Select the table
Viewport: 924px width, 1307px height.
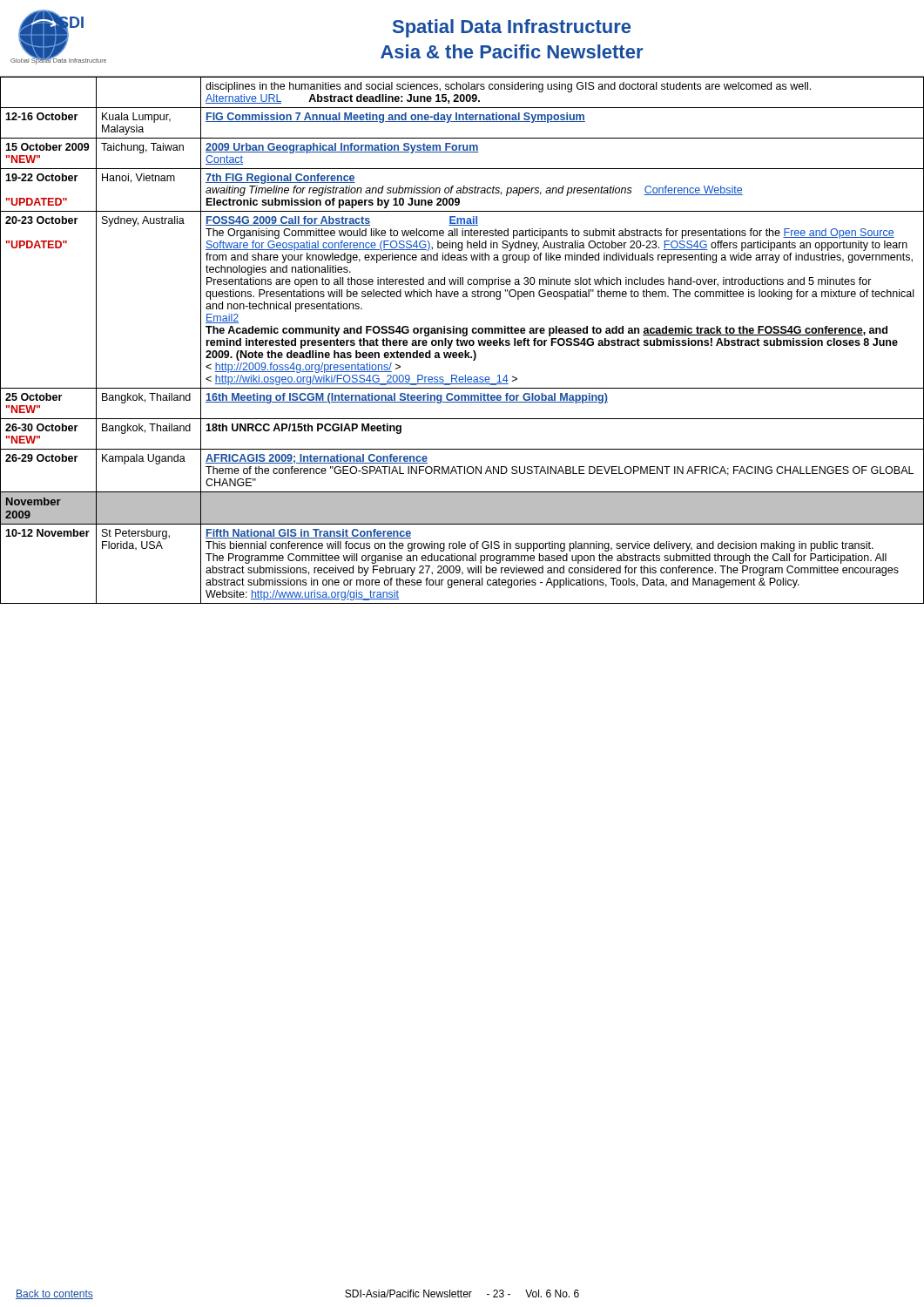tap(462, 340)
